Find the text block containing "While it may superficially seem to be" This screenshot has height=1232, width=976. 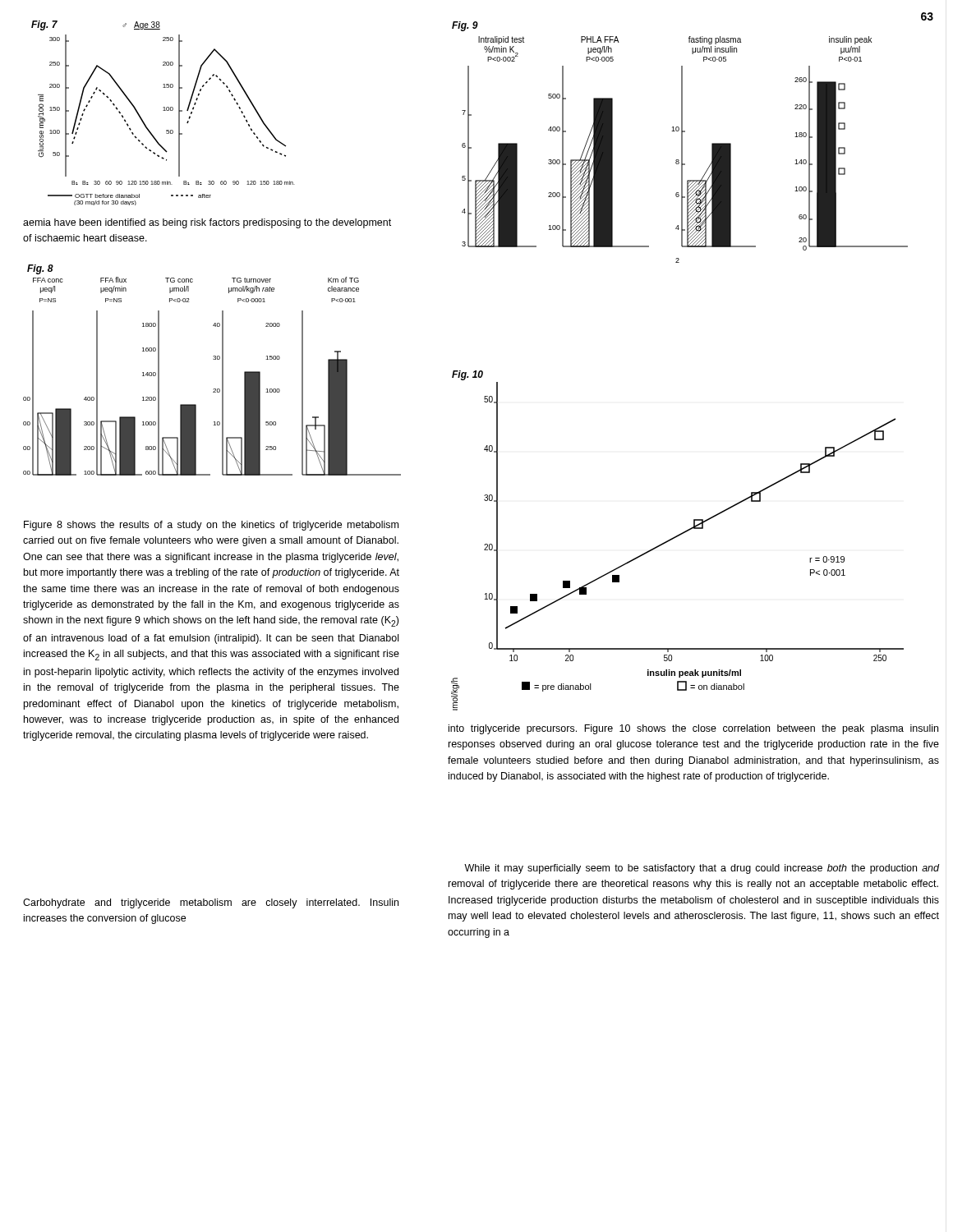693,900
